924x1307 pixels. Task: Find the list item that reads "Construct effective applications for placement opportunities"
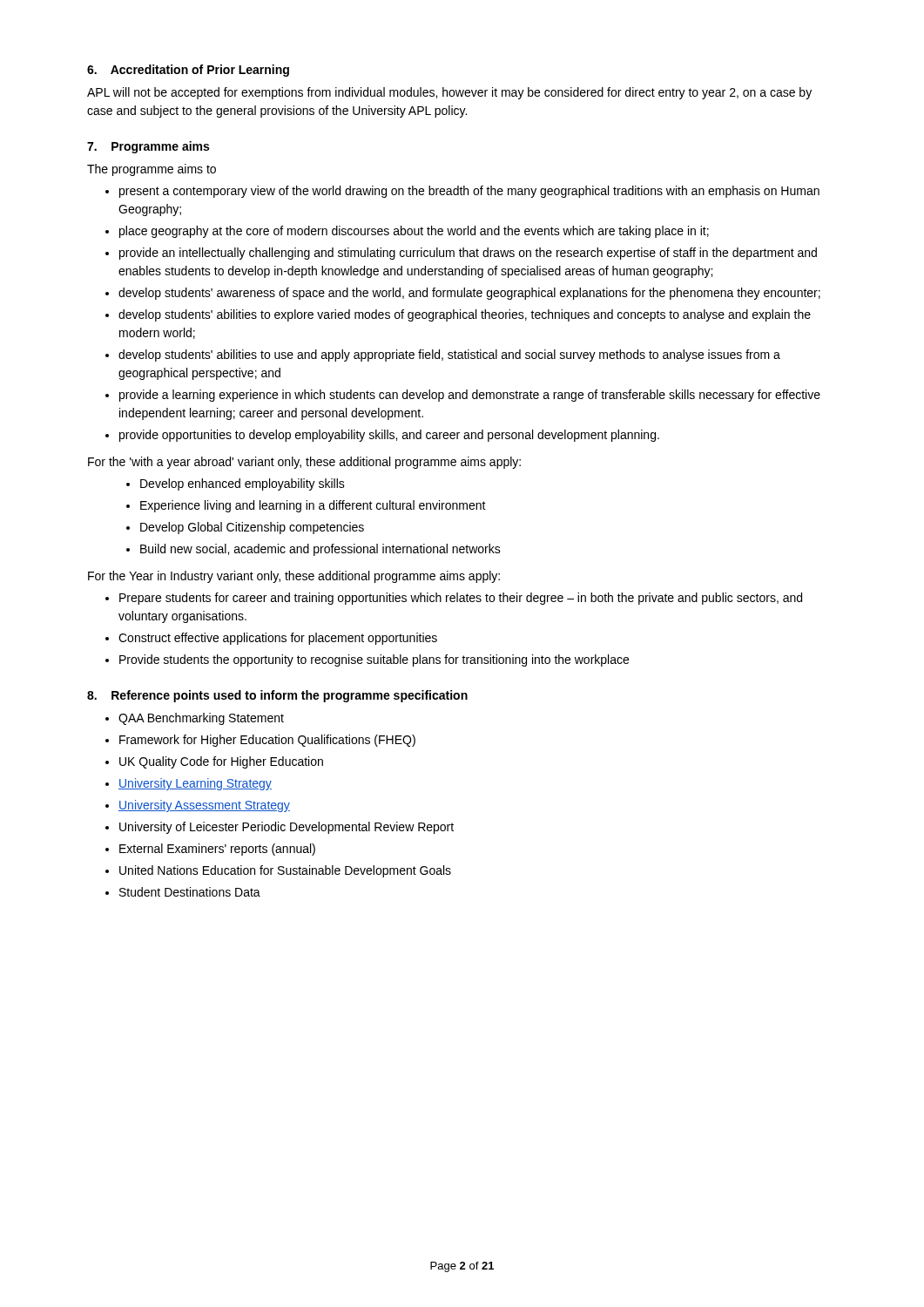pyautogui.click(x=278, y=638)
